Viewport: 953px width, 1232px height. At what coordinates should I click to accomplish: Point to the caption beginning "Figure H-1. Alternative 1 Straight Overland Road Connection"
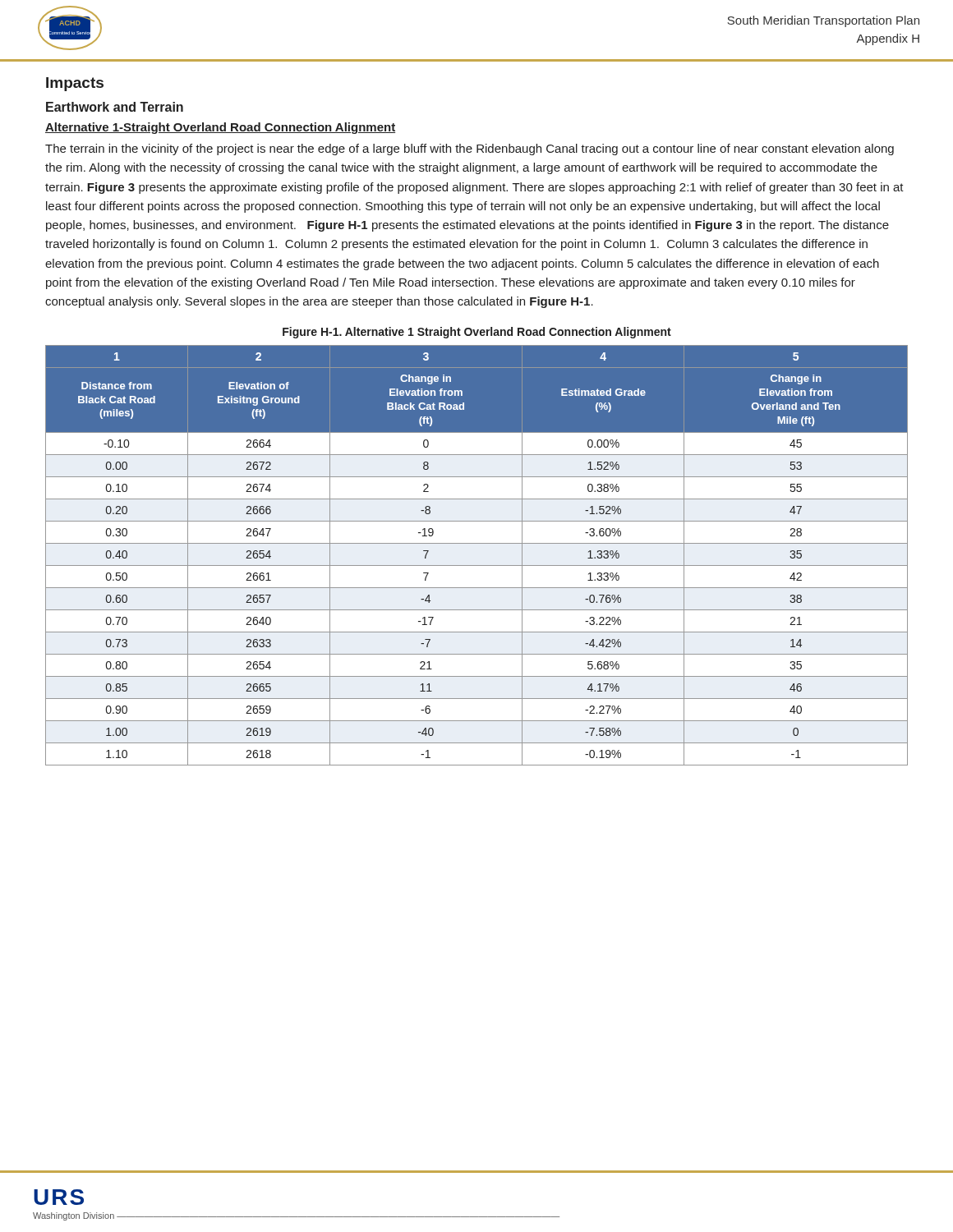(x=476, y=332)
